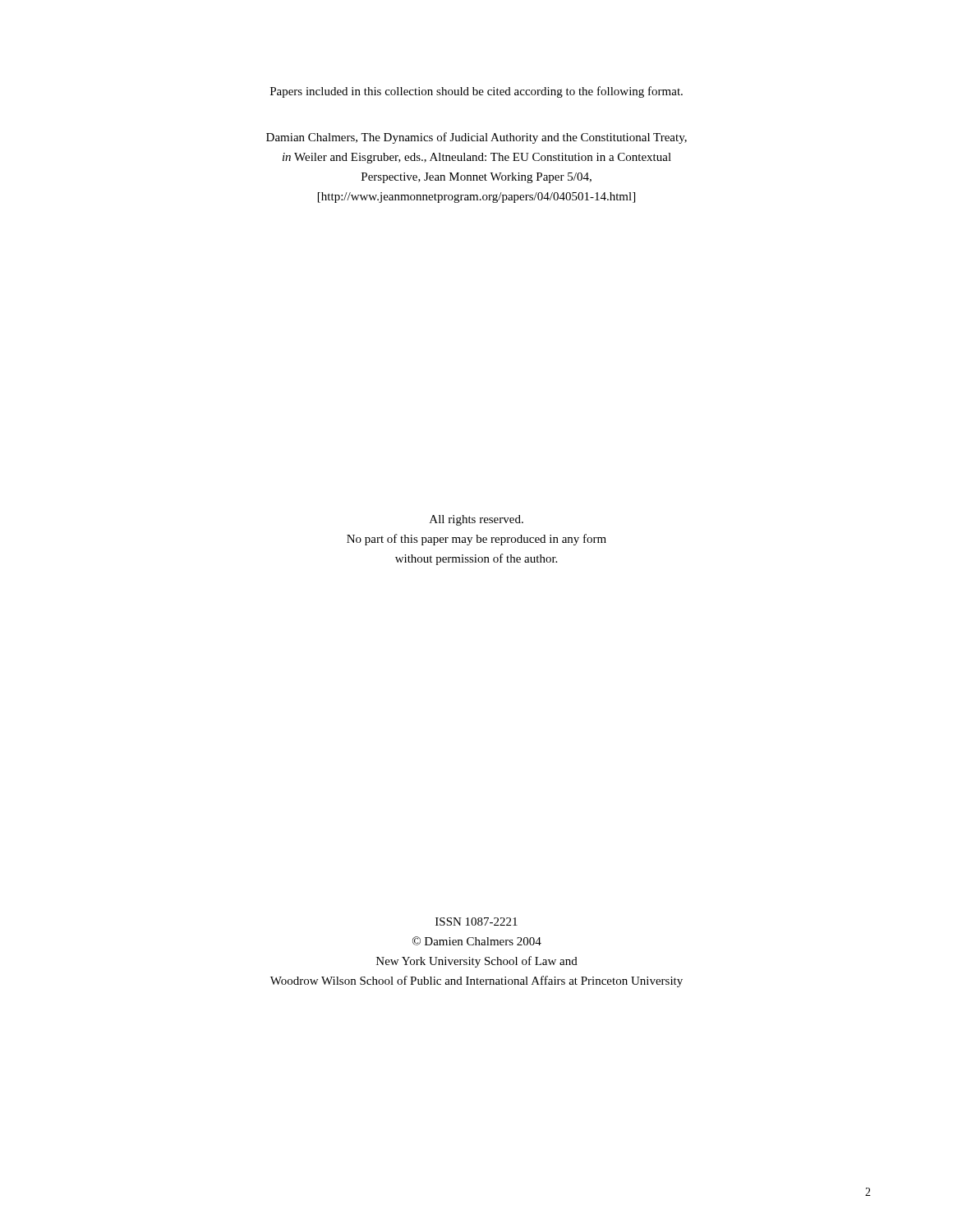
Task: Find the passage starting "ISSN 1087-2221 © Damien"
Action: tap(476, 951)
